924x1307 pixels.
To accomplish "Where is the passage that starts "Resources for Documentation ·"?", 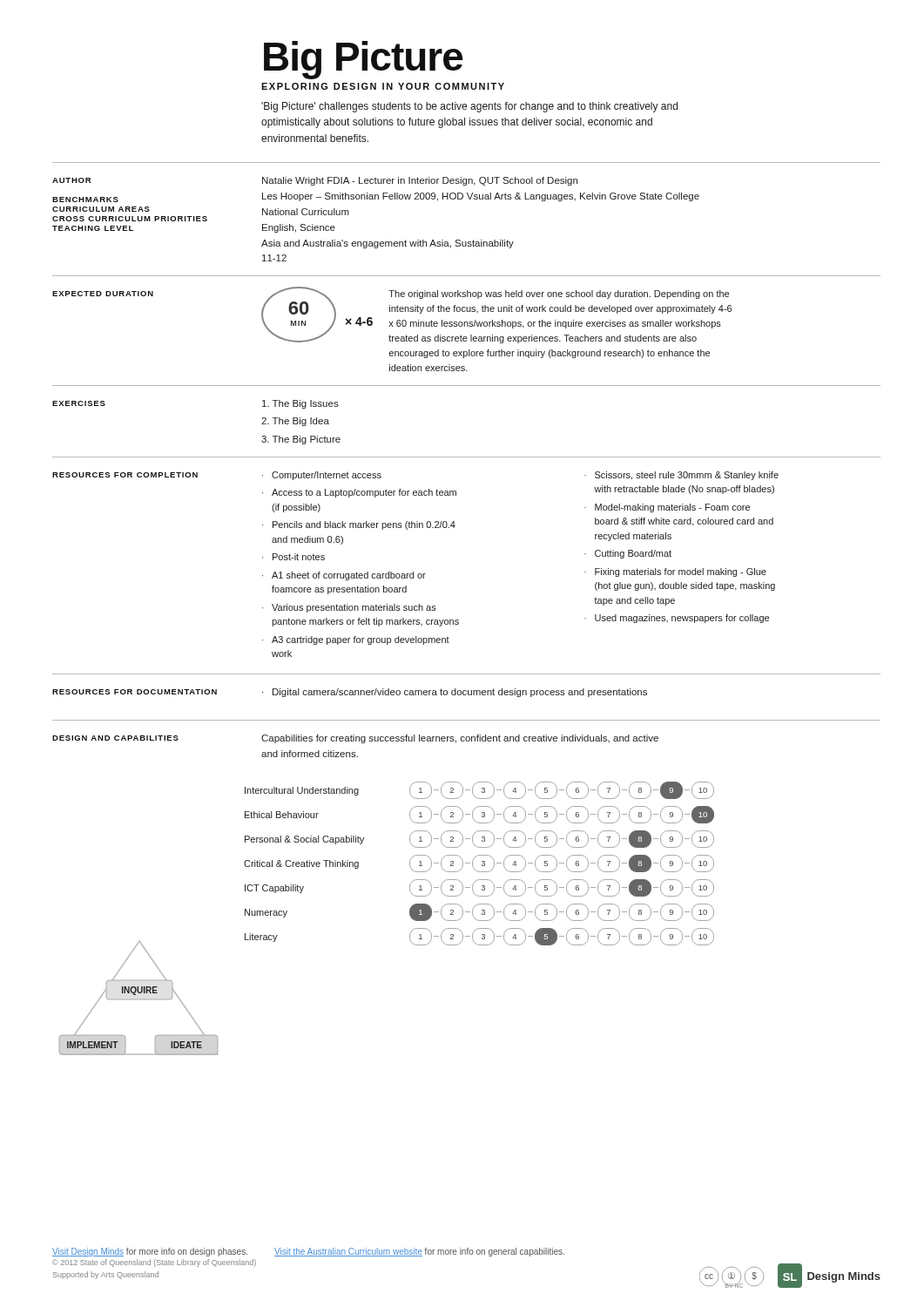I will [x=466, y=698].
